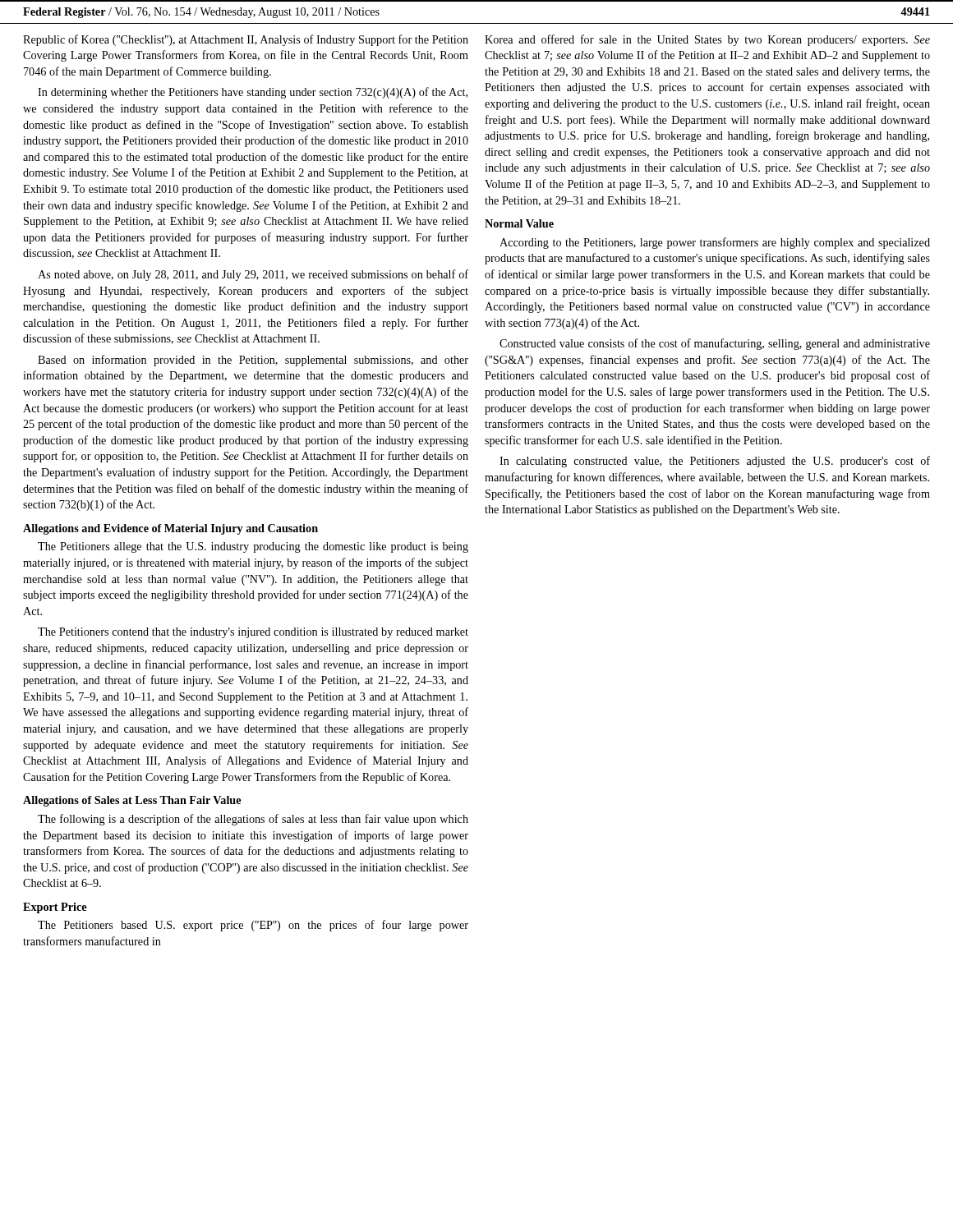The height and width of the screenshot is (1232, 953).
Task: Find the block on this page that starts "In calculating constructed"
Action: click(707, 486)
